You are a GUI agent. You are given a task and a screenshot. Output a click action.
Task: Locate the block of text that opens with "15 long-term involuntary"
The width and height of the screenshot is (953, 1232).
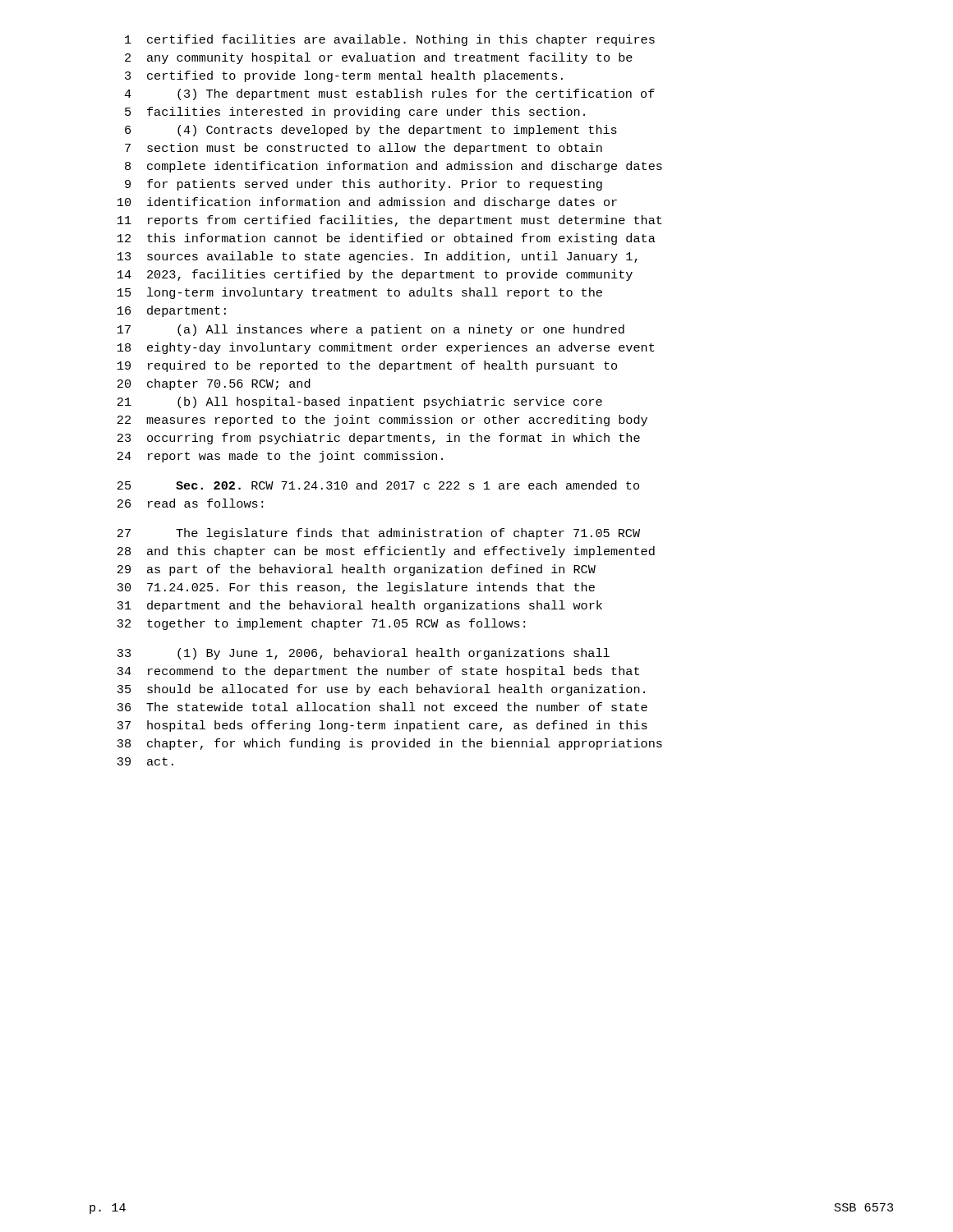[x=491, y=294]
